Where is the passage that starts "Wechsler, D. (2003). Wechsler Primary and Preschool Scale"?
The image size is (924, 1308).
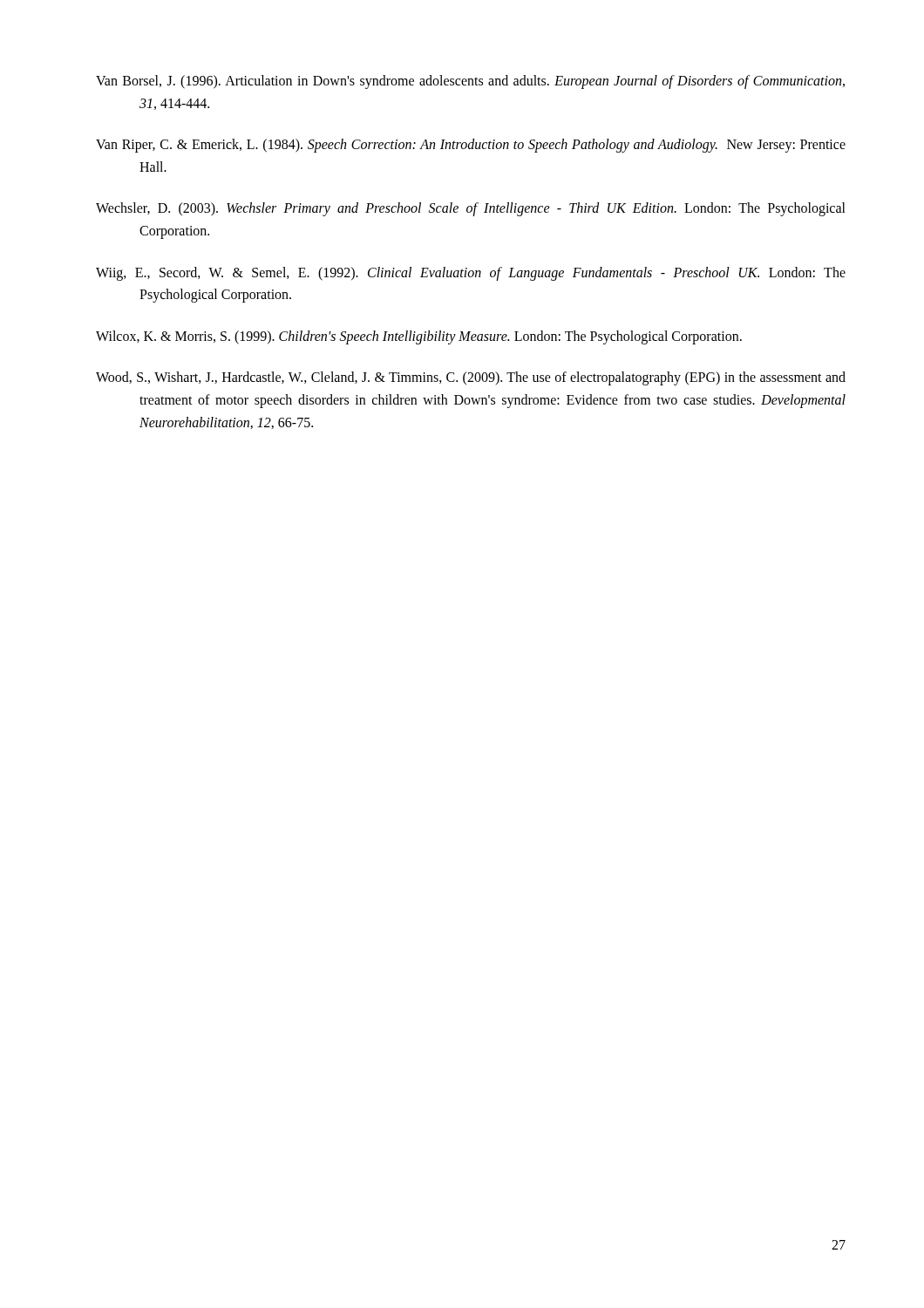pyautogui.click(x=471, y=219)
